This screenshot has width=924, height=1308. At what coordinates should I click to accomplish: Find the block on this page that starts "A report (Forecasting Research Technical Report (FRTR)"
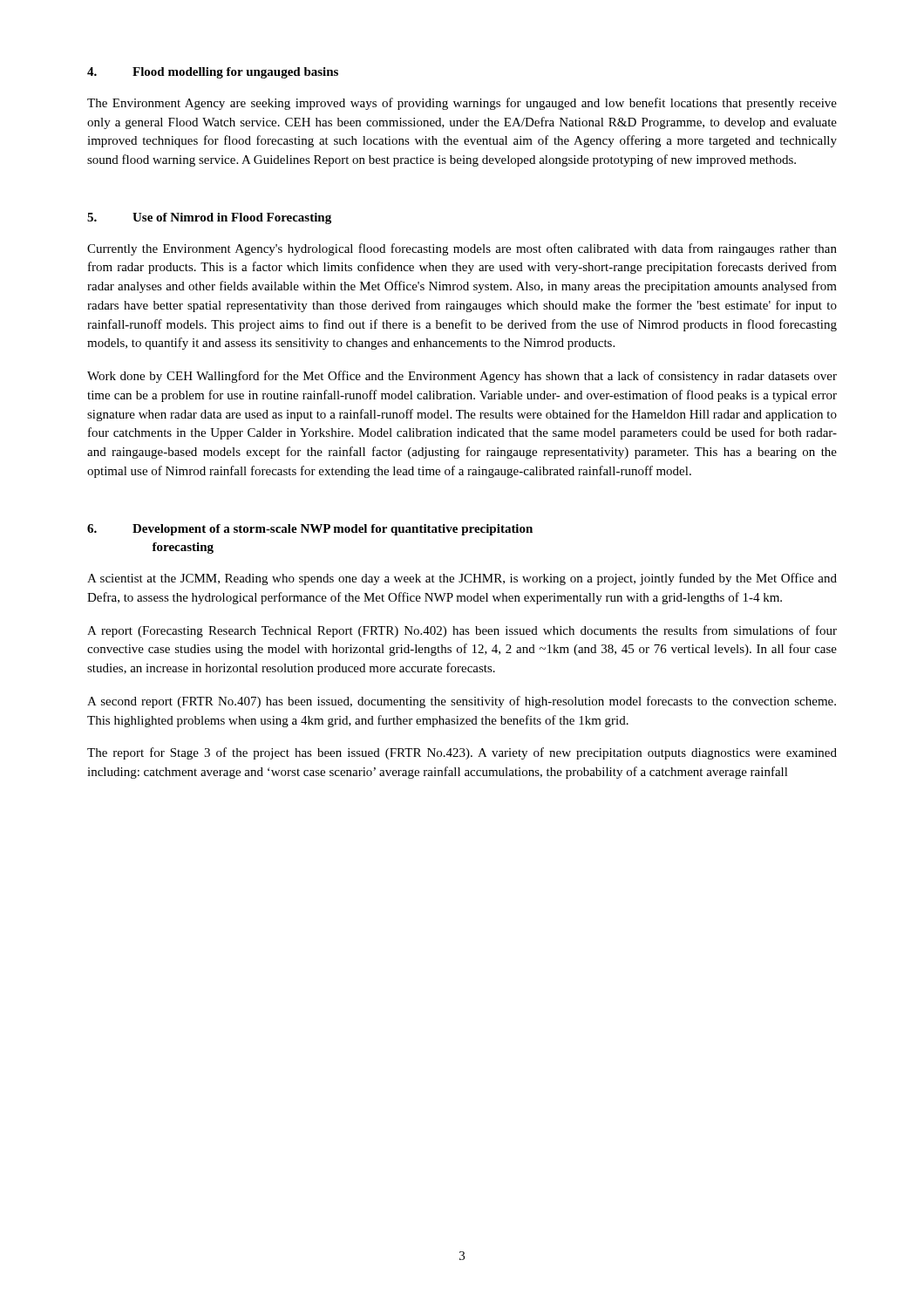click(x=462, y=649)
